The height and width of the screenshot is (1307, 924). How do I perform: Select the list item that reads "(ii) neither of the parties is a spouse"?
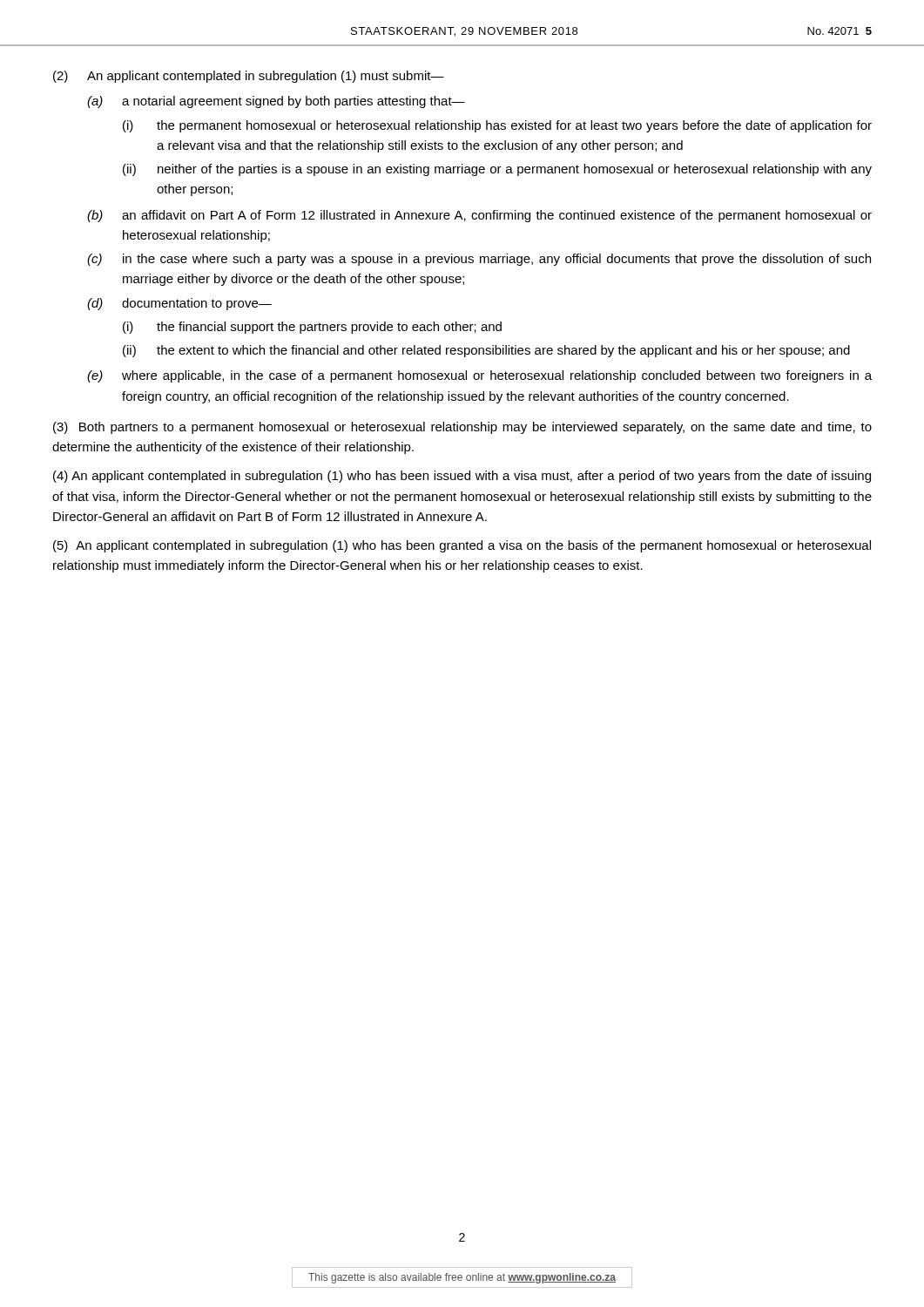[497, 179]
